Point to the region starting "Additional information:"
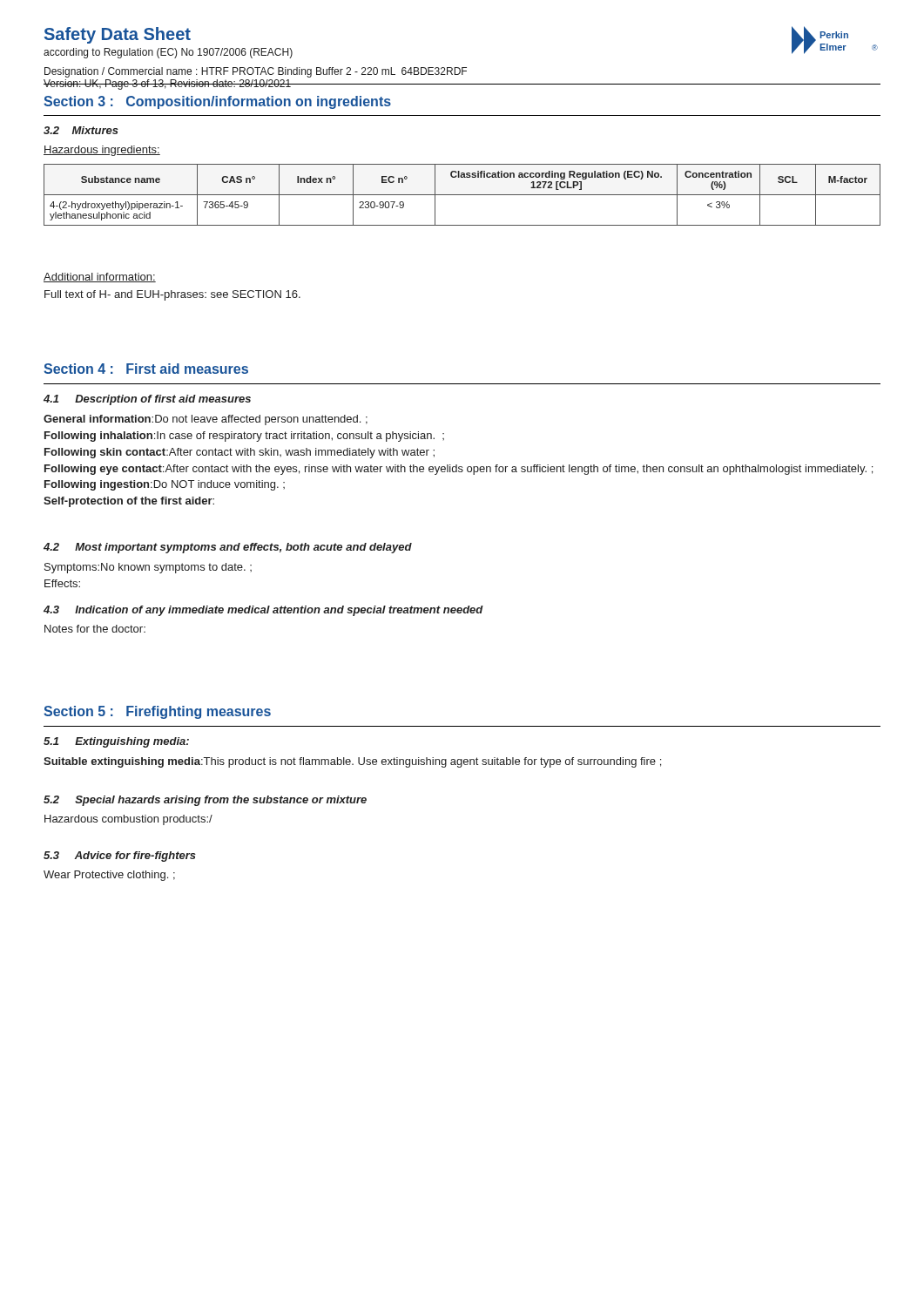The height and width of the screenshot is (1307, 924). pyautogui.click(x=100, y=277)
